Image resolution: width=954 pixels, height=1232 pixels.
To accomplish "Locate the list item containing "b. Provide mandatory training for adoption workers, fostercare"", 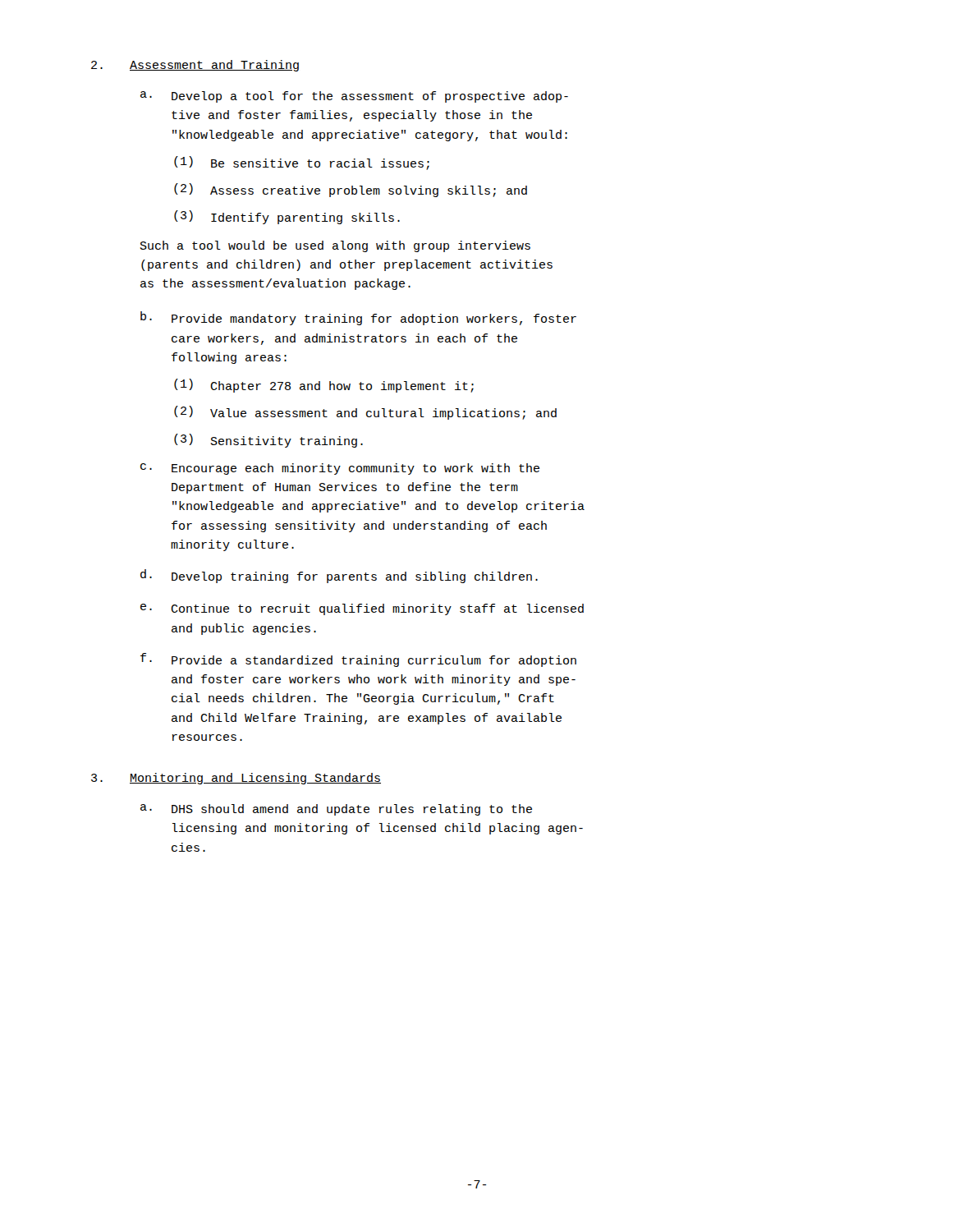I will [x=358, y=339].
